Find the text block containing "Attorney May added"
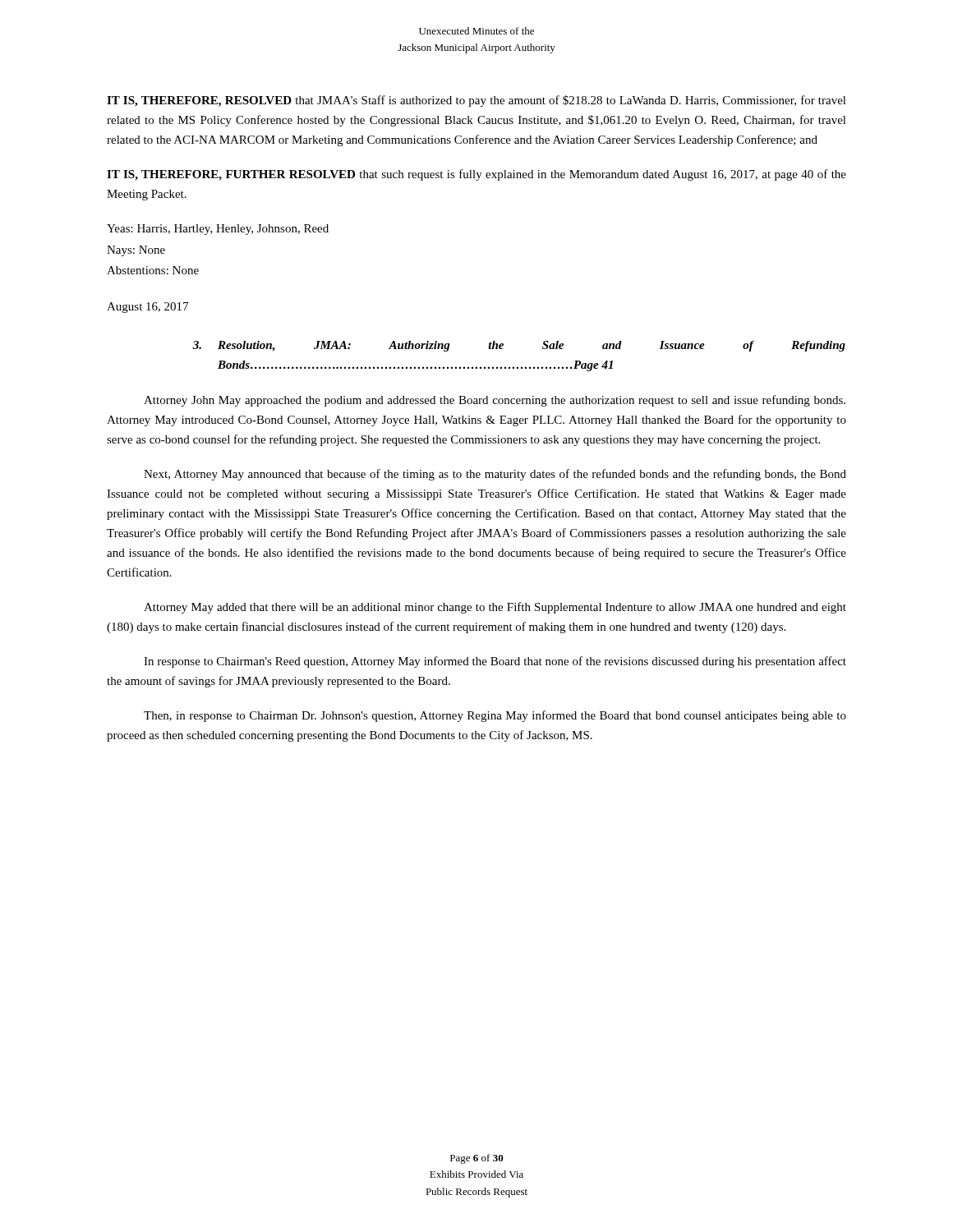This screenshot has height=1232, width=953. click(476, 616)
